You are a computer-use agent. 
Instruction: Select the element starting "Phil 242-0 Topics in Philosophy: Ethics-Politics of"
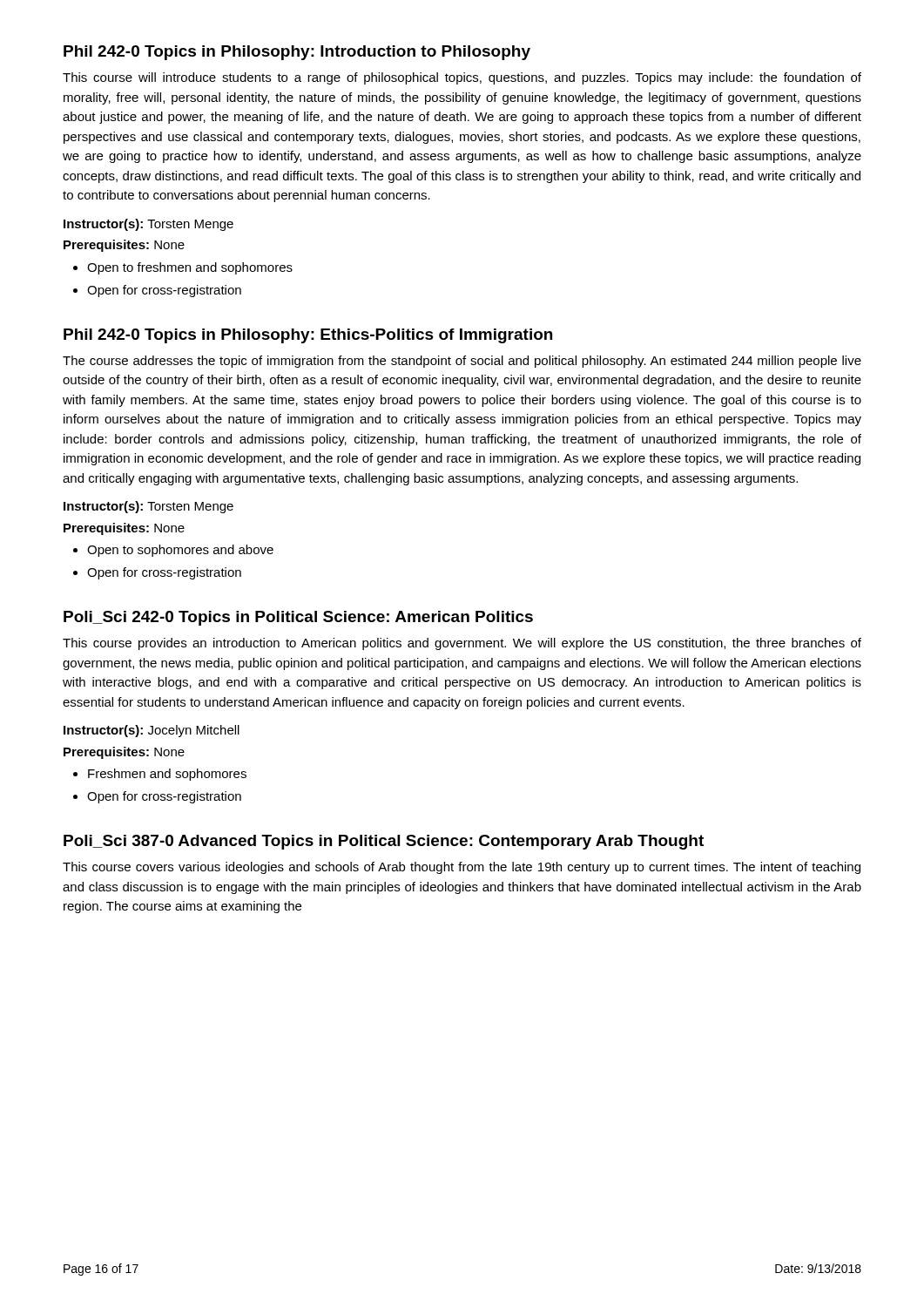click(x=462, y=334)
